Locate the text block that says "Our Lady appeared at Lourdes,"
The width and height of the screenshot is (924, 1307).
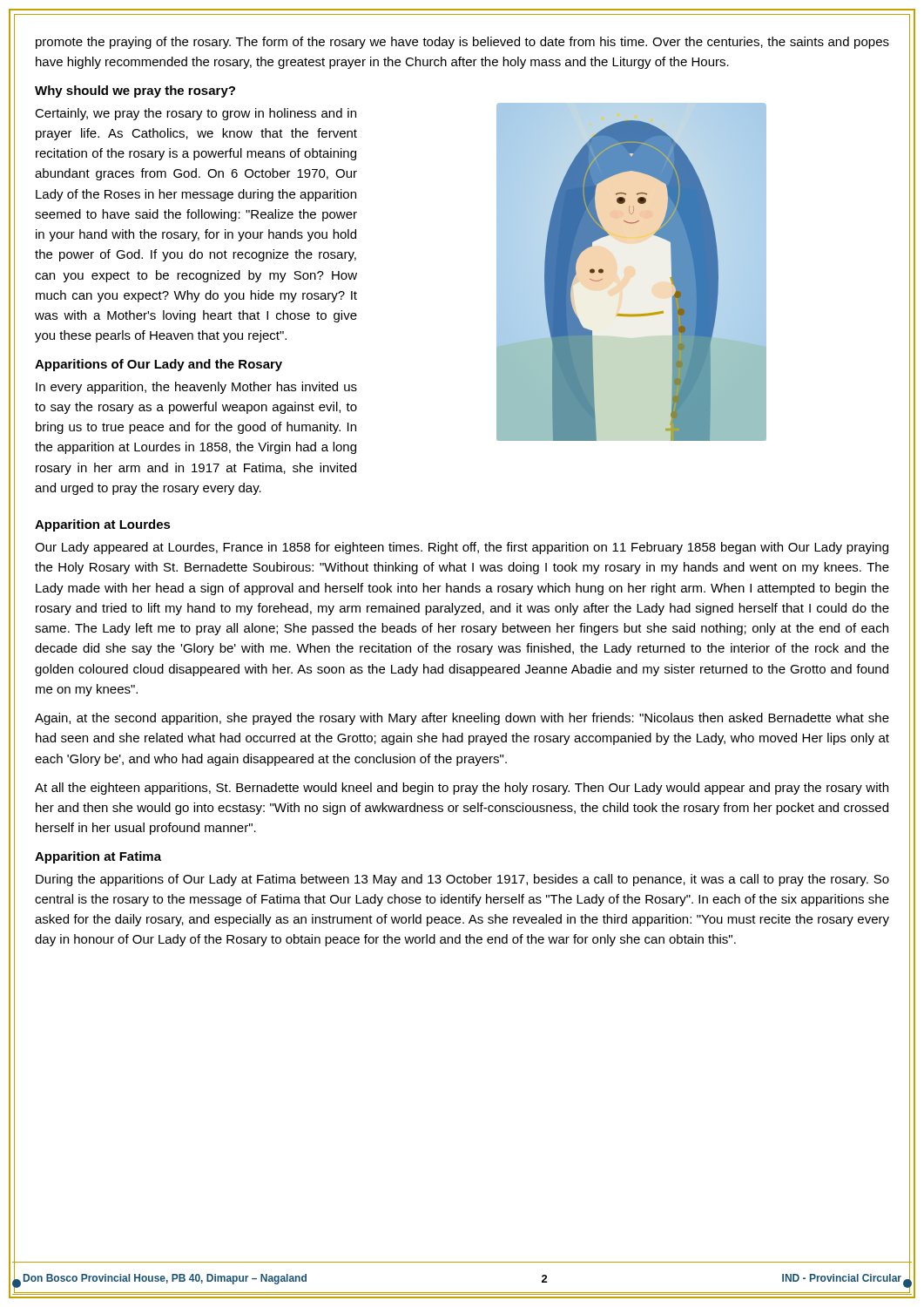462,618
